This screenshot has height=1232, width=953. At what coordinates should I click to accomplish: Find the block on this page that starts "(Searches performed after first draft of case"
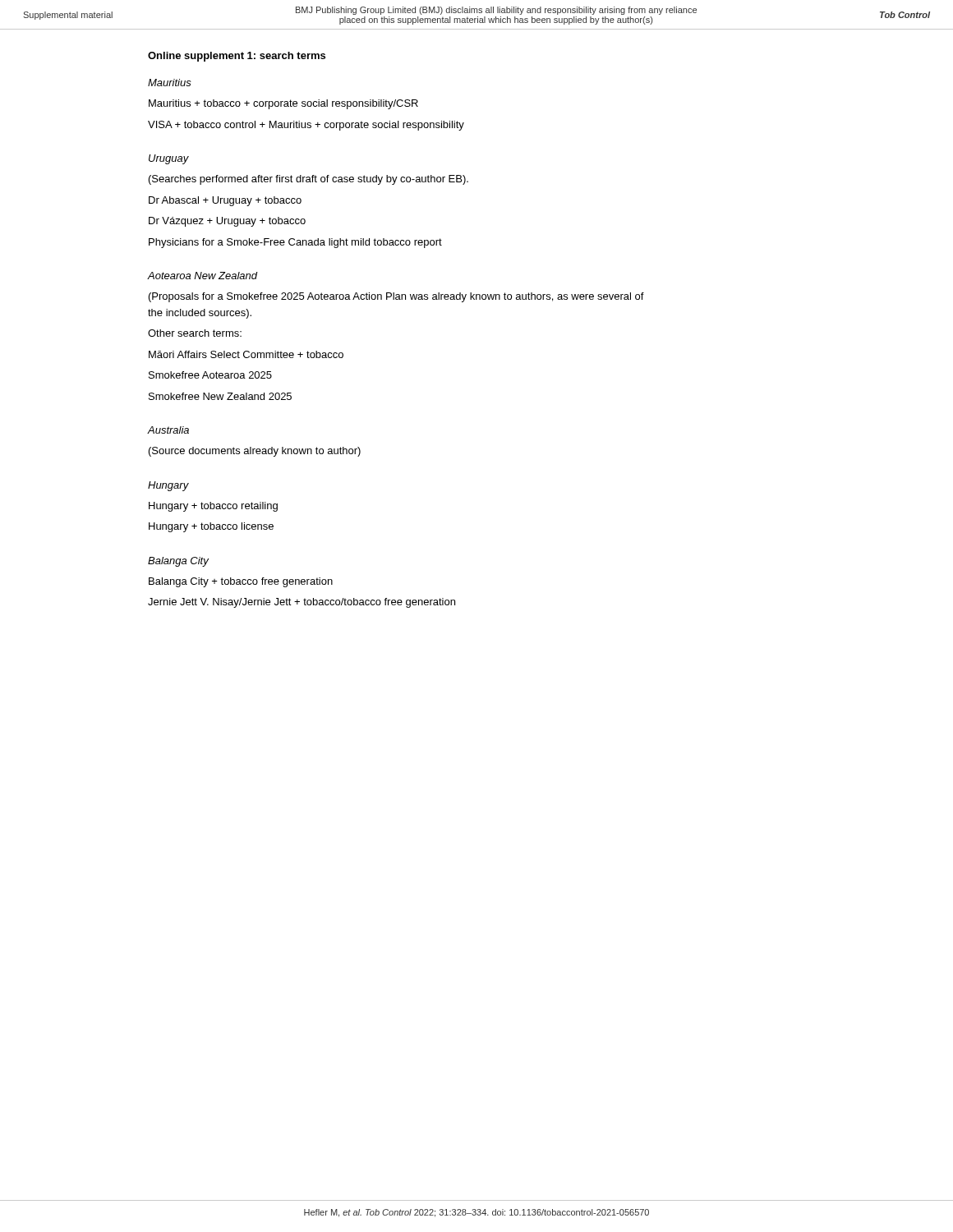308,179
